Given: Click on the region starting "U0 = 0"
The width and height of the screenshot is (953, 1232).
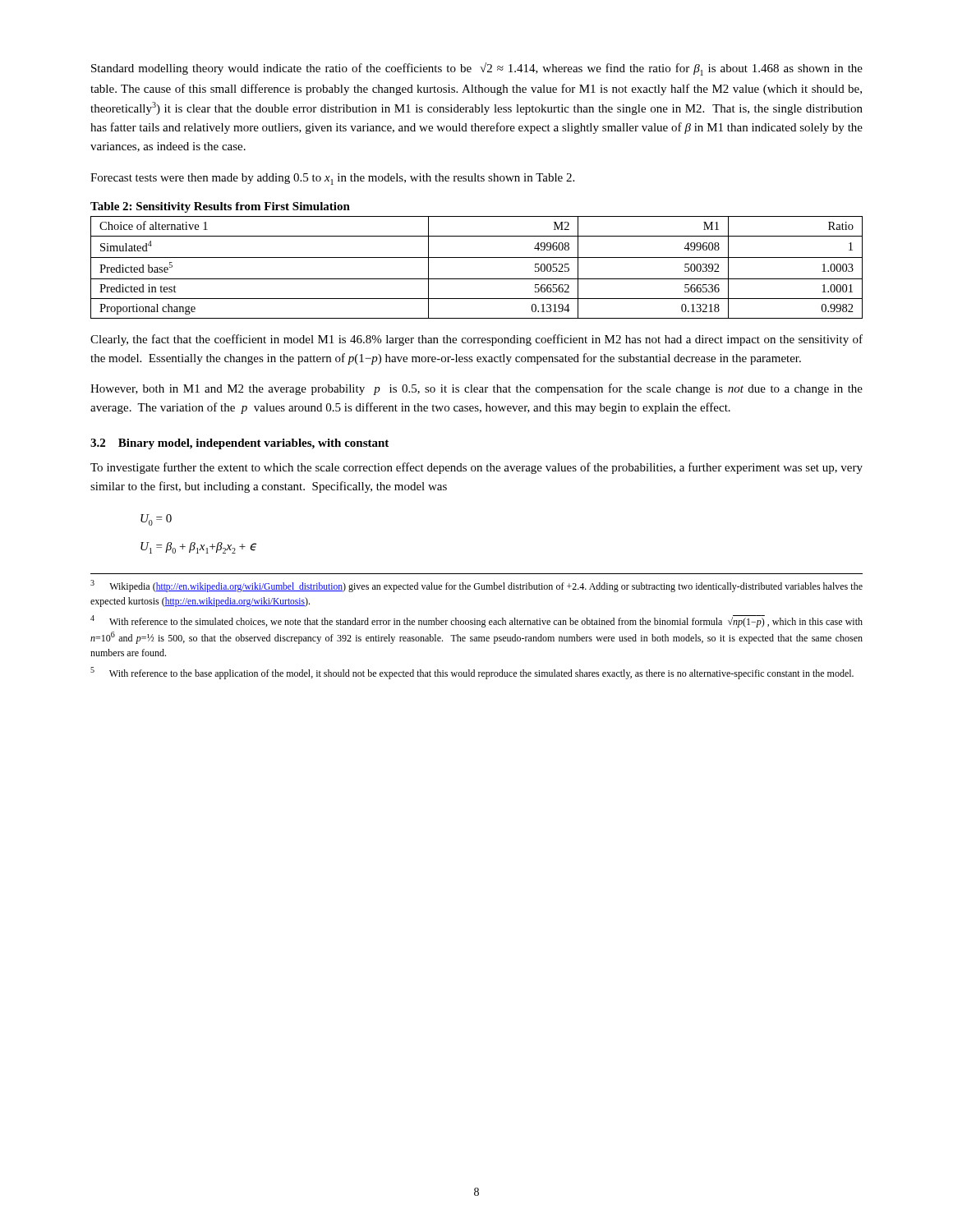Looking at the screenshot, I should coord(156,520).
